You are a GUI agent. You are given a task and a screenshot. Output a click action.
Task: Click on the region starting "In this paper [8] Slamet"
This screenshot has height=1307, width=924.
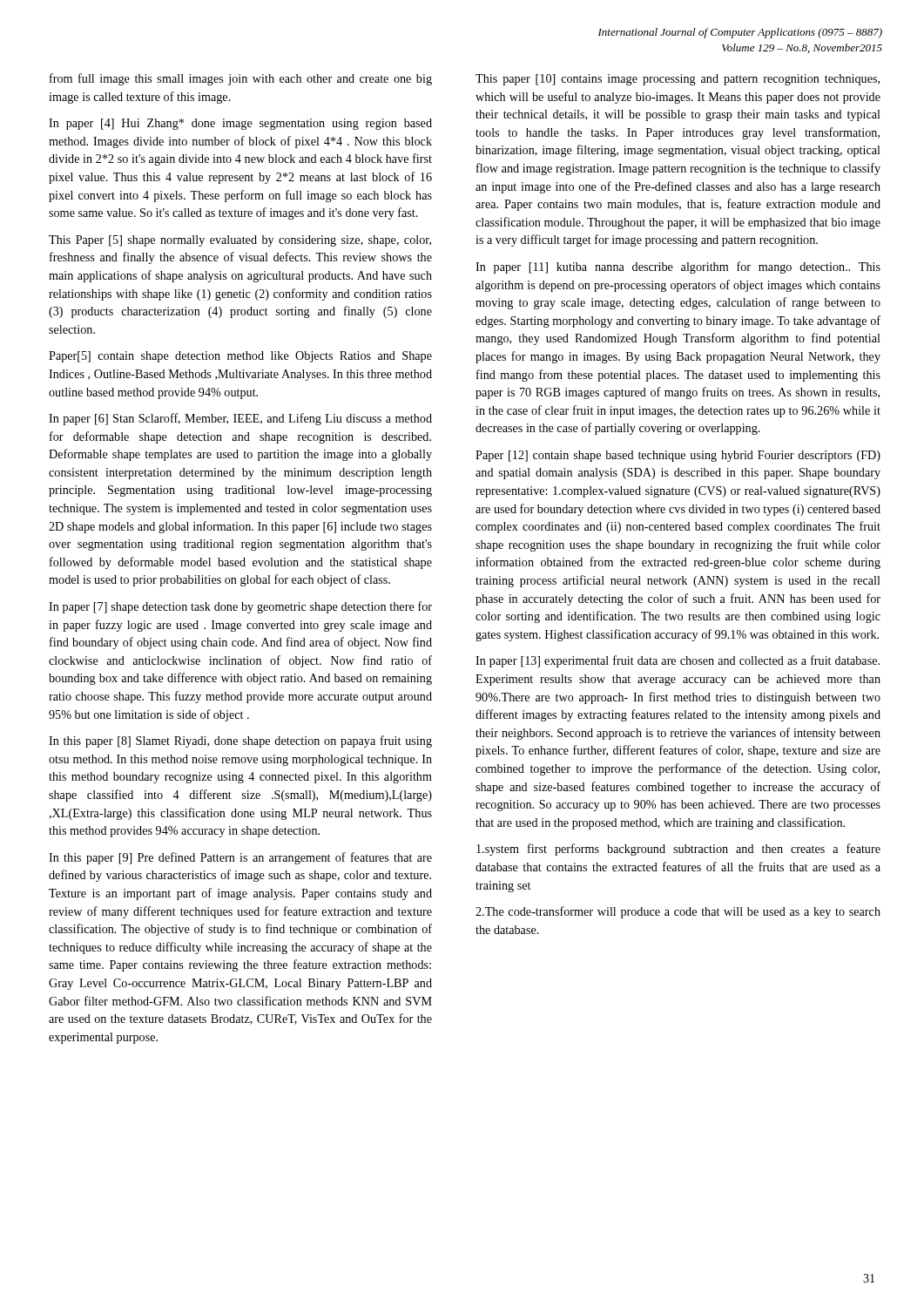click(240, 786)
